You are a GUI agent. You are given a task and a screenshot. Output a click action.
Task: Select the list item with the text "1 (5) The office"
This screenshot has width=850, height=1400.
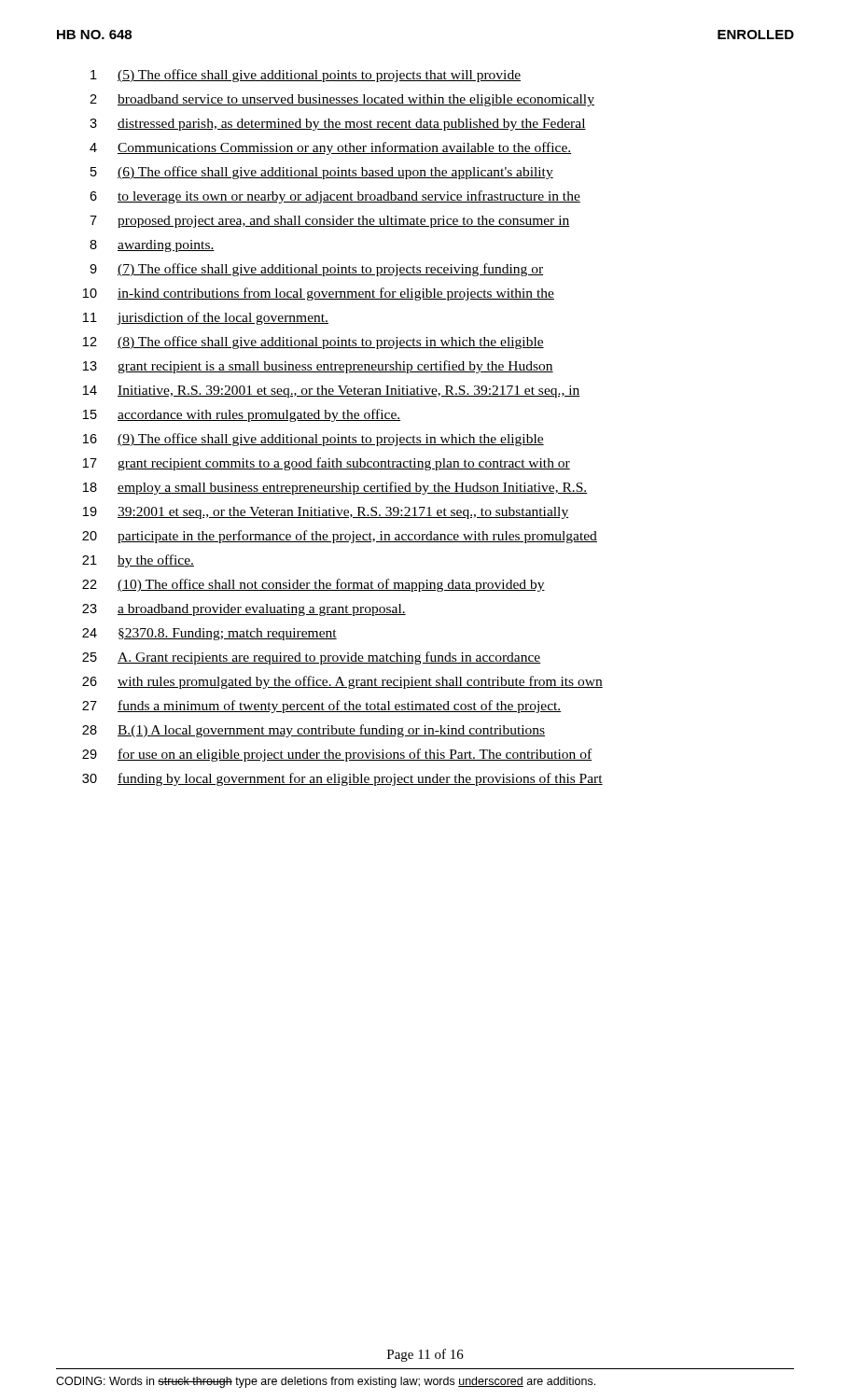[x=425, y=75]
